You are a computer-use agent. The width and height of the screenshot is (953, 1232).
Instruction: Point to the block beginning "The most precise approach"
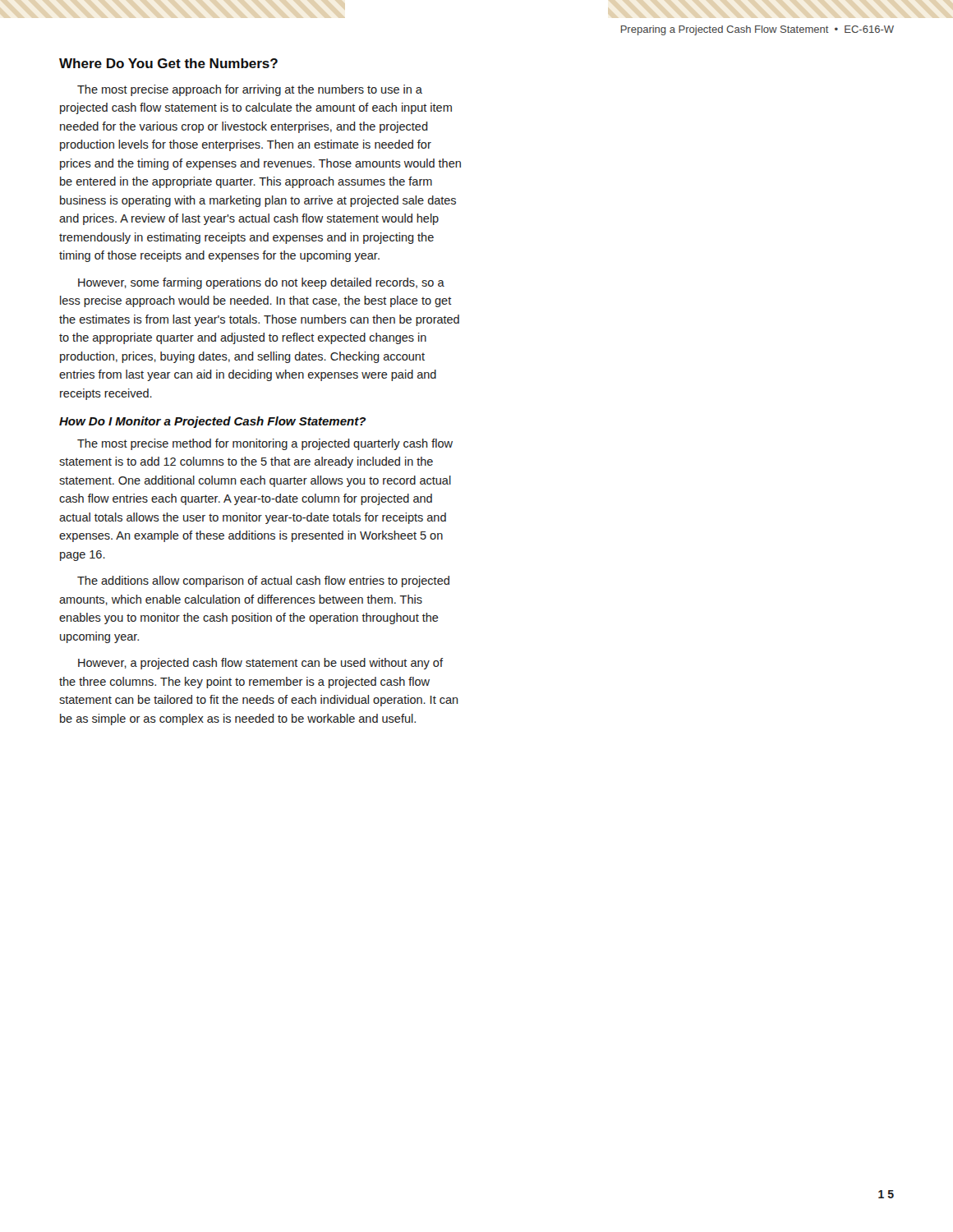[260, 241]
